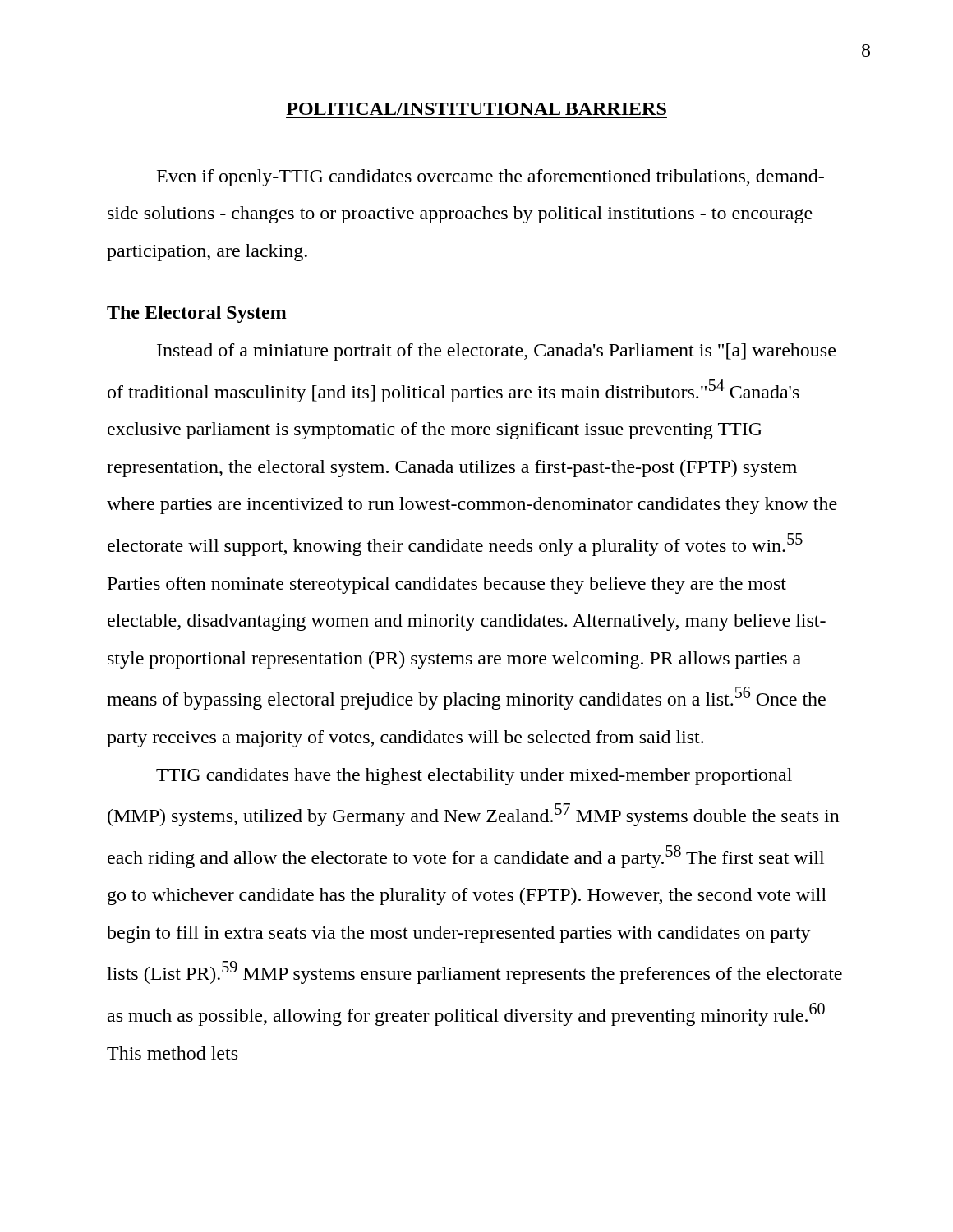Click on the region starting "POLITICAL/INSTITUTIONAL BARRIERS"

point(476,108)
